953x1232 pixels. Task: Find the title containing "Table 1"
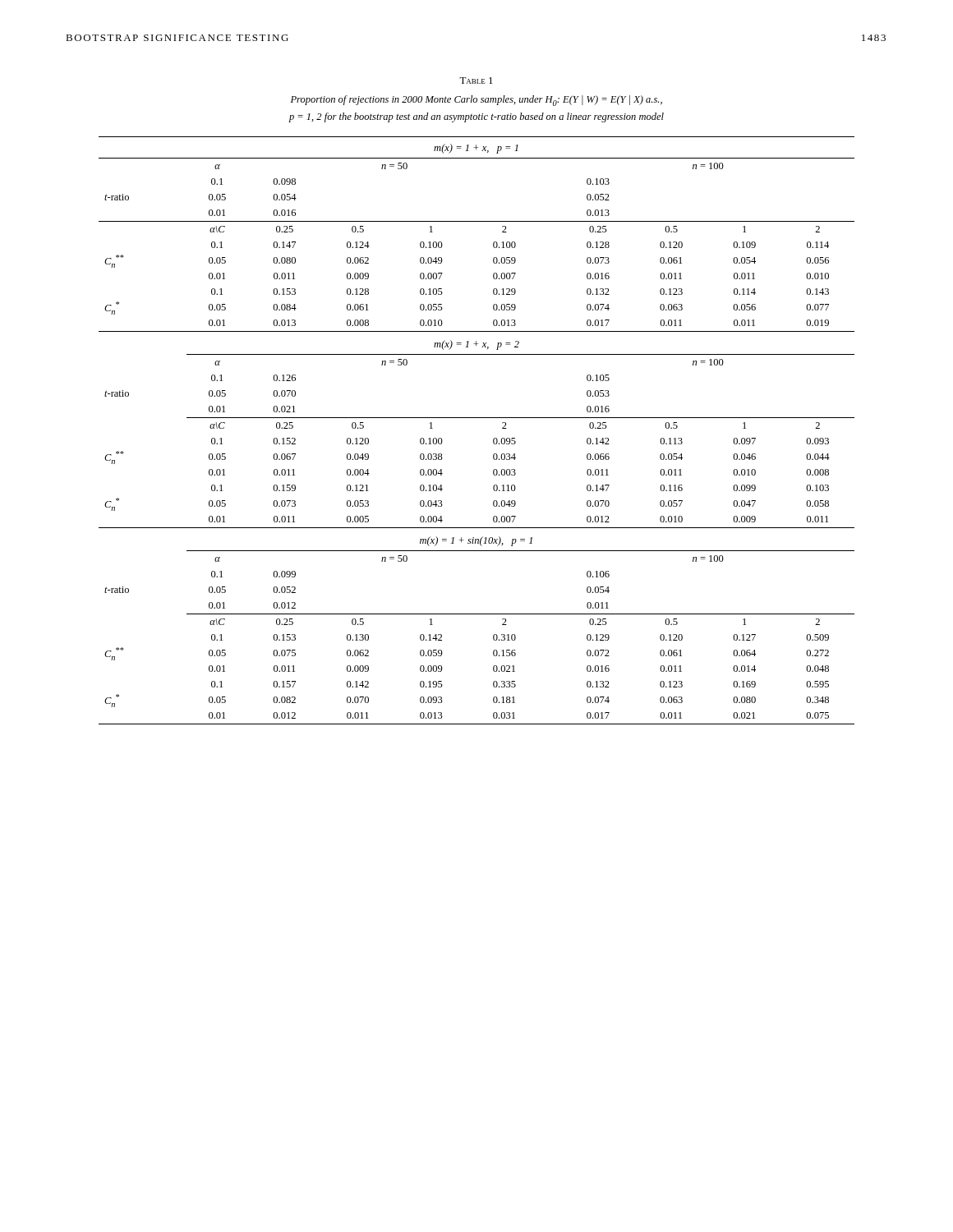click(x=476, y=80)
